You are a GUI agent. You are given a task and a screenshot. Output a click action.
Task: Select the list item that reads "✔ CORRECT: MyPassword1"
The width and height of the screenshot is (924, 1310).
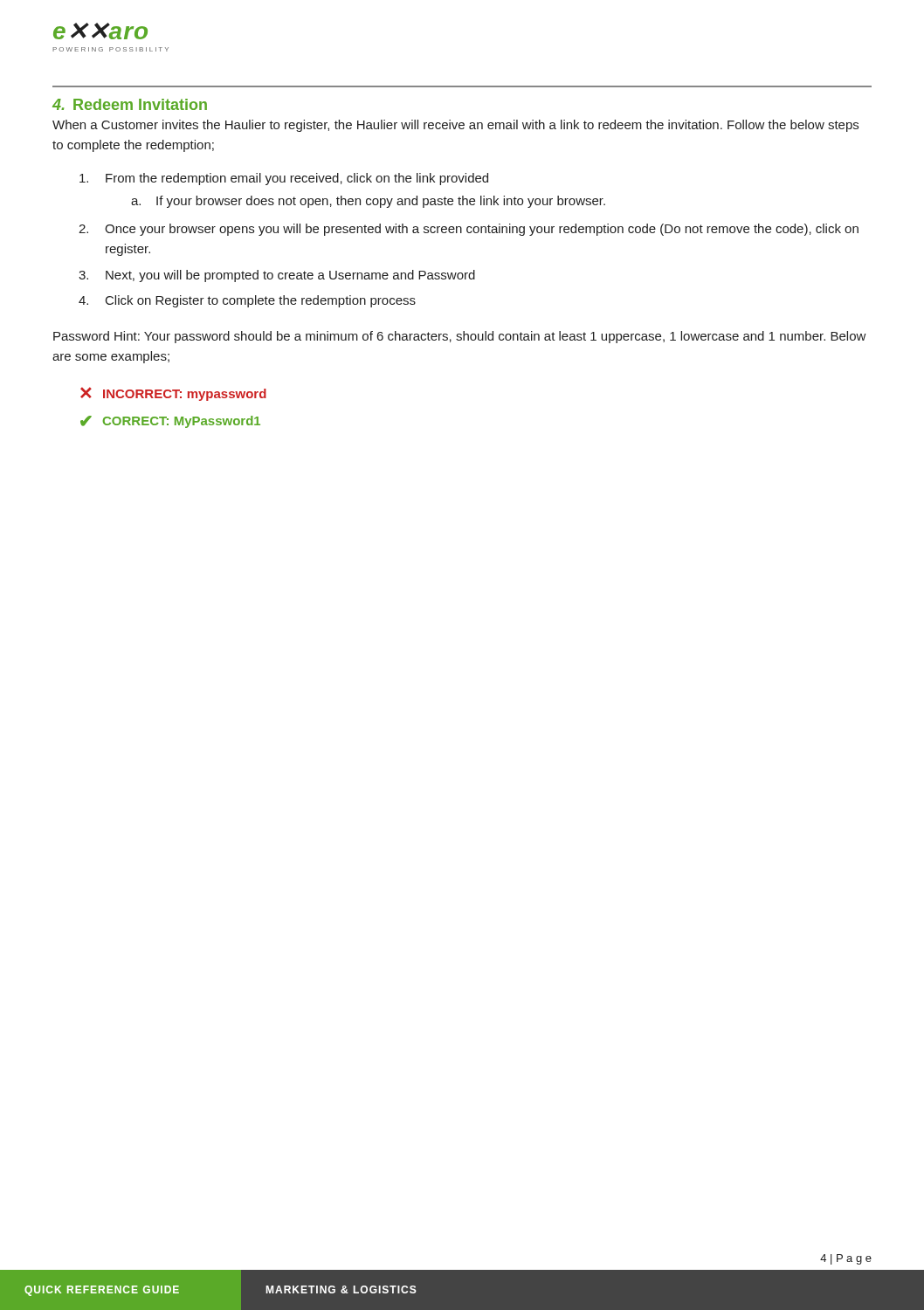[x=170, y=421]
